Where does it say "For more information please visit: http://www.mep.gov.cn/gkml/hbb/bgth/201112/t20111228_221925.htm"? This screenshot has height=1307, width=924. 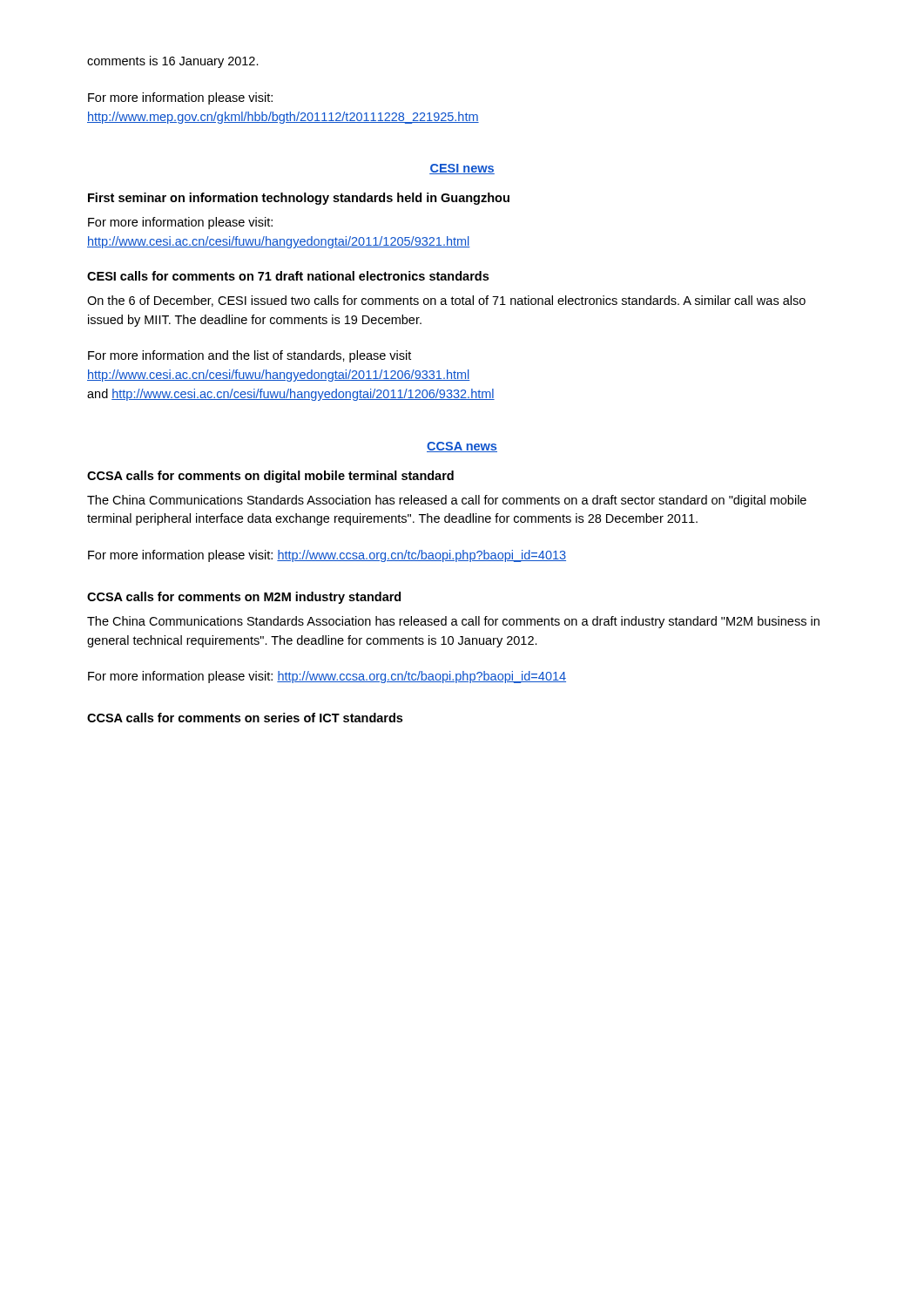click(x=283, y=107)
